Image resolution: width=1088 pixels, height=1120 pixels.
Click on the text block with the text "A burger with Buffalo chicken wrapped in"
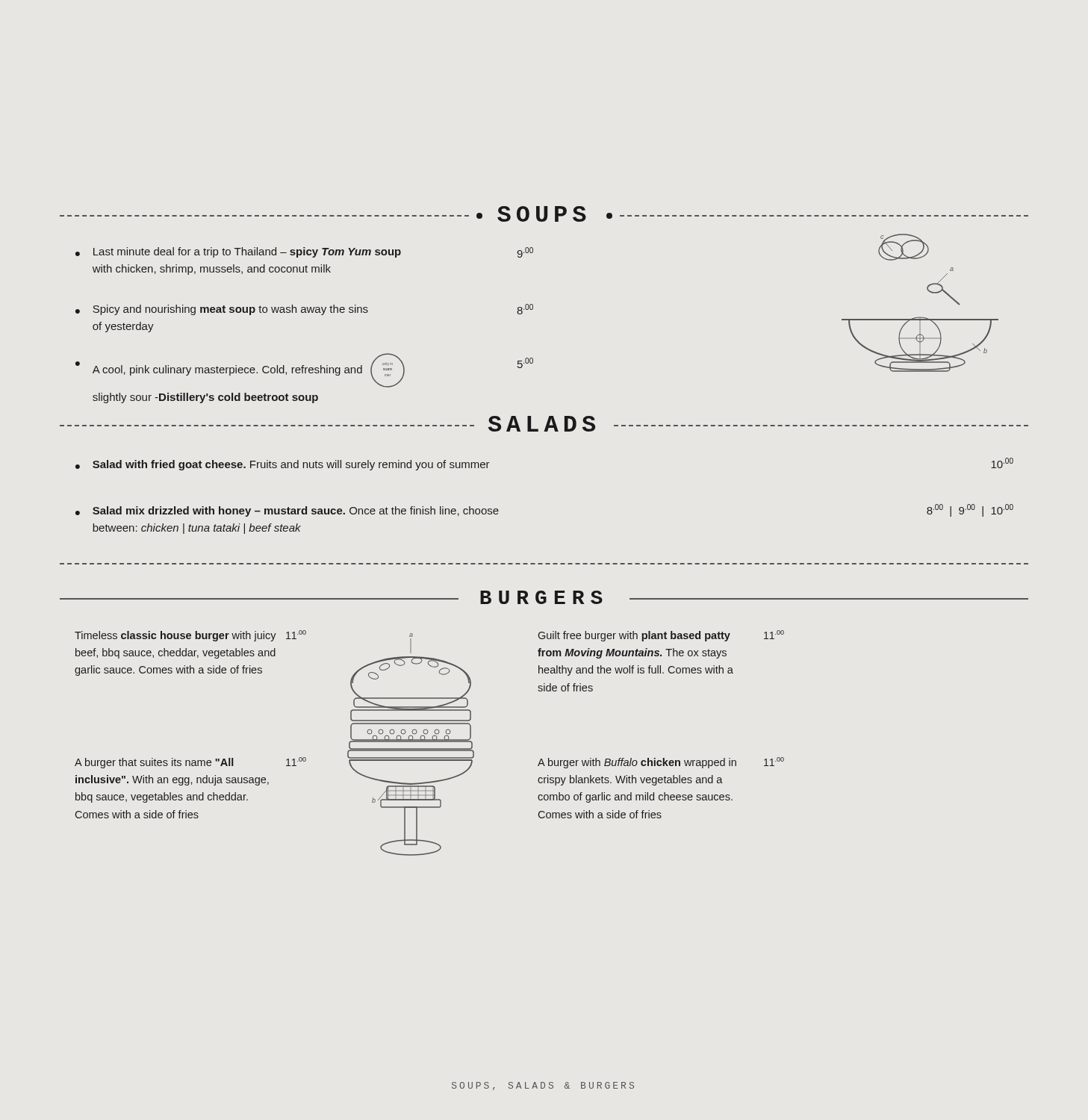(x=661, y=789)
